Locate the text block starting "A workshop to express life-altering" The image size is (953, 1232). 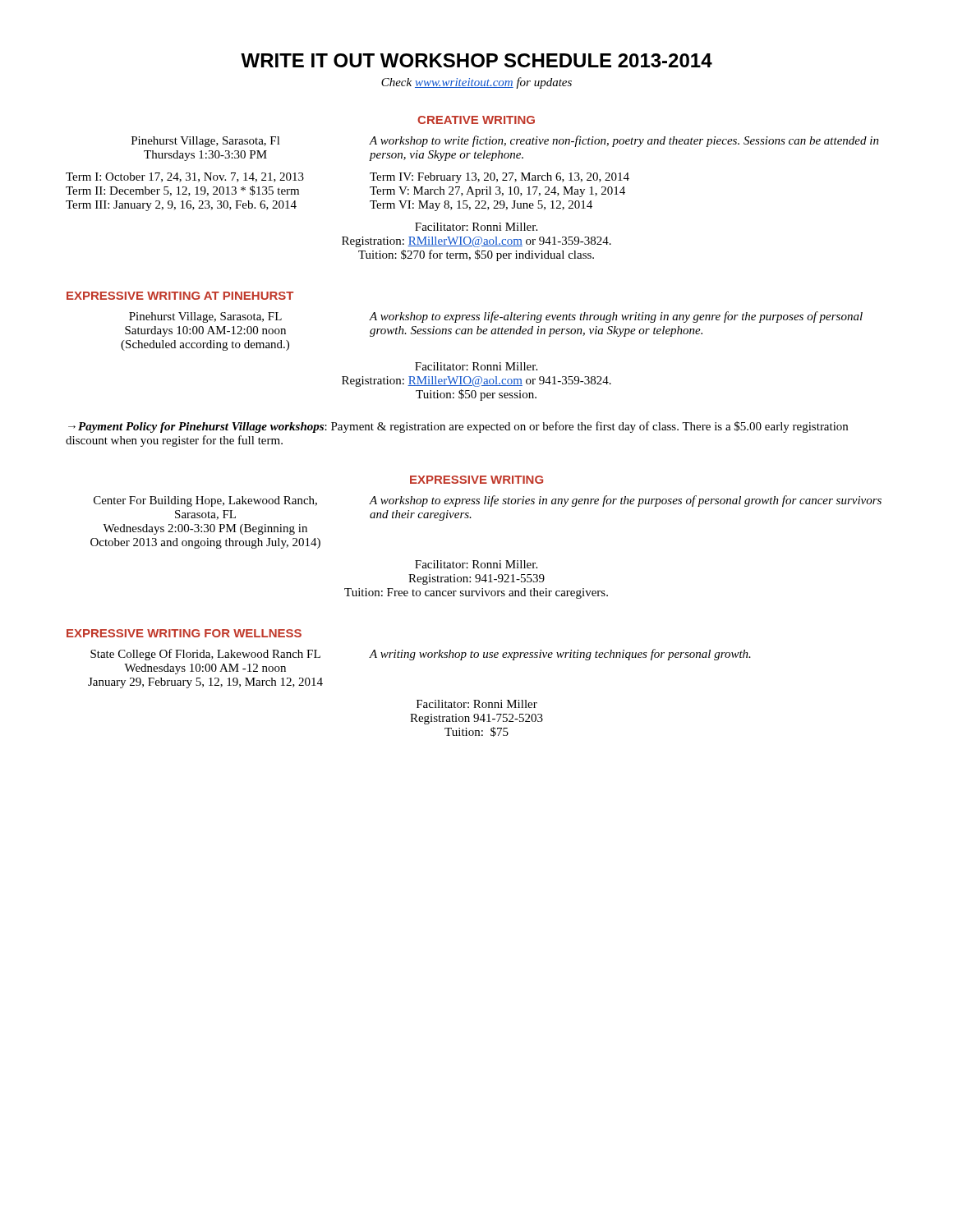tap(616, 323)
